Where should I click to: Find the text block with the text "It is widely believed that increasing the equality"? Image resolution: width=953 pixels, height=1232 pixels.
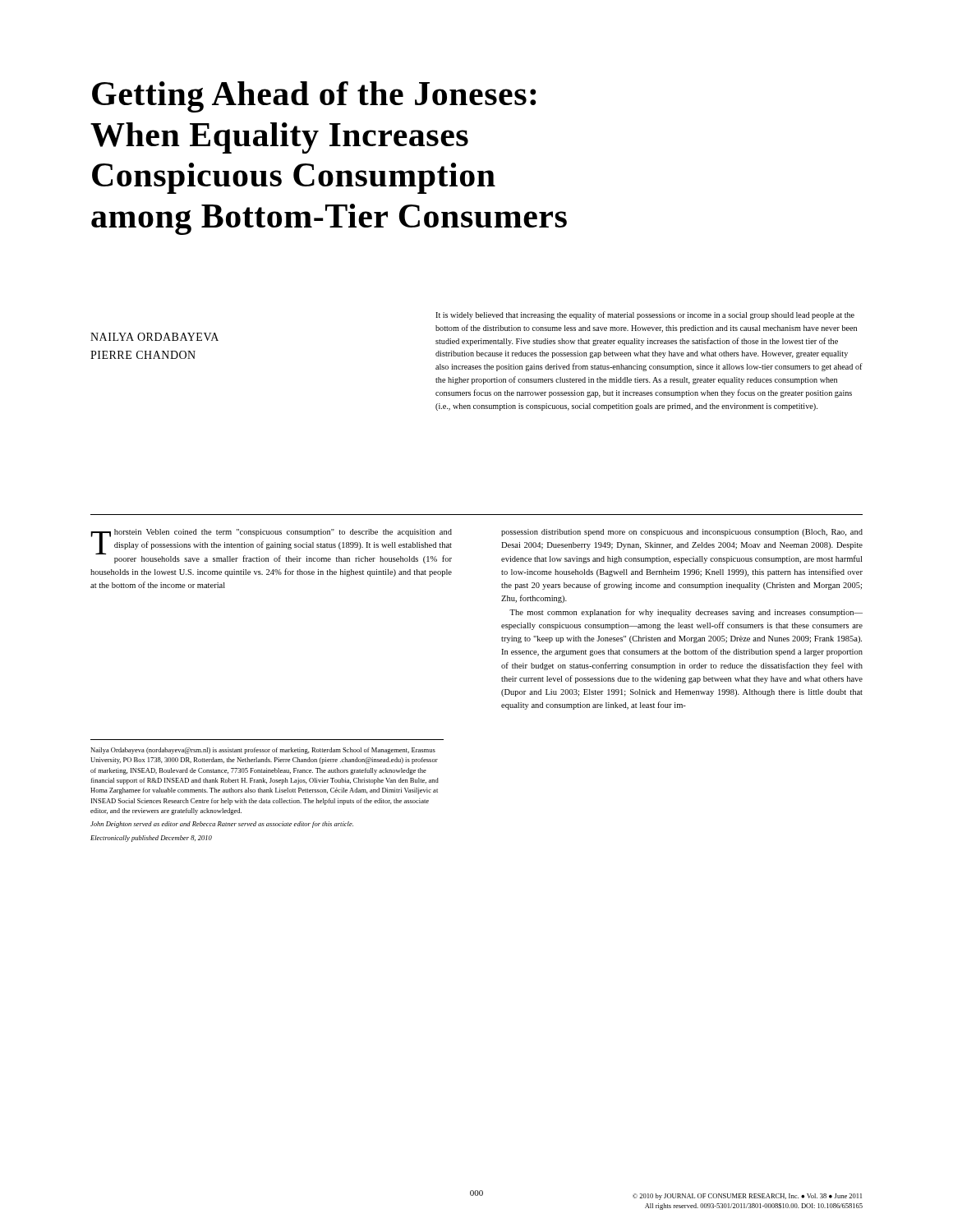point(649,361)
